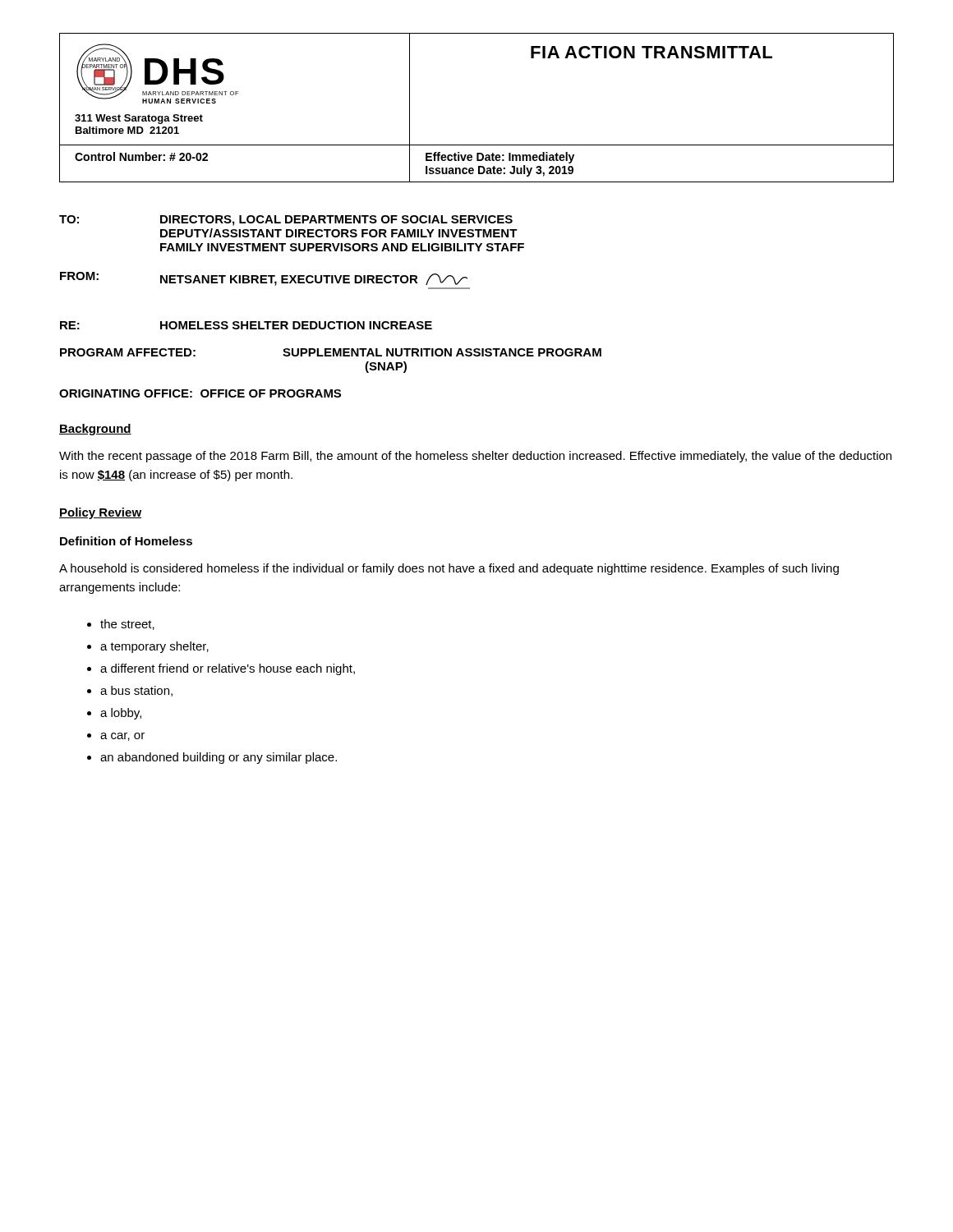This screenshot has width=953, height=1232.
Task: Locate the text block that reads "A household is considered homeless if"
Action: [x=449, y=577]
